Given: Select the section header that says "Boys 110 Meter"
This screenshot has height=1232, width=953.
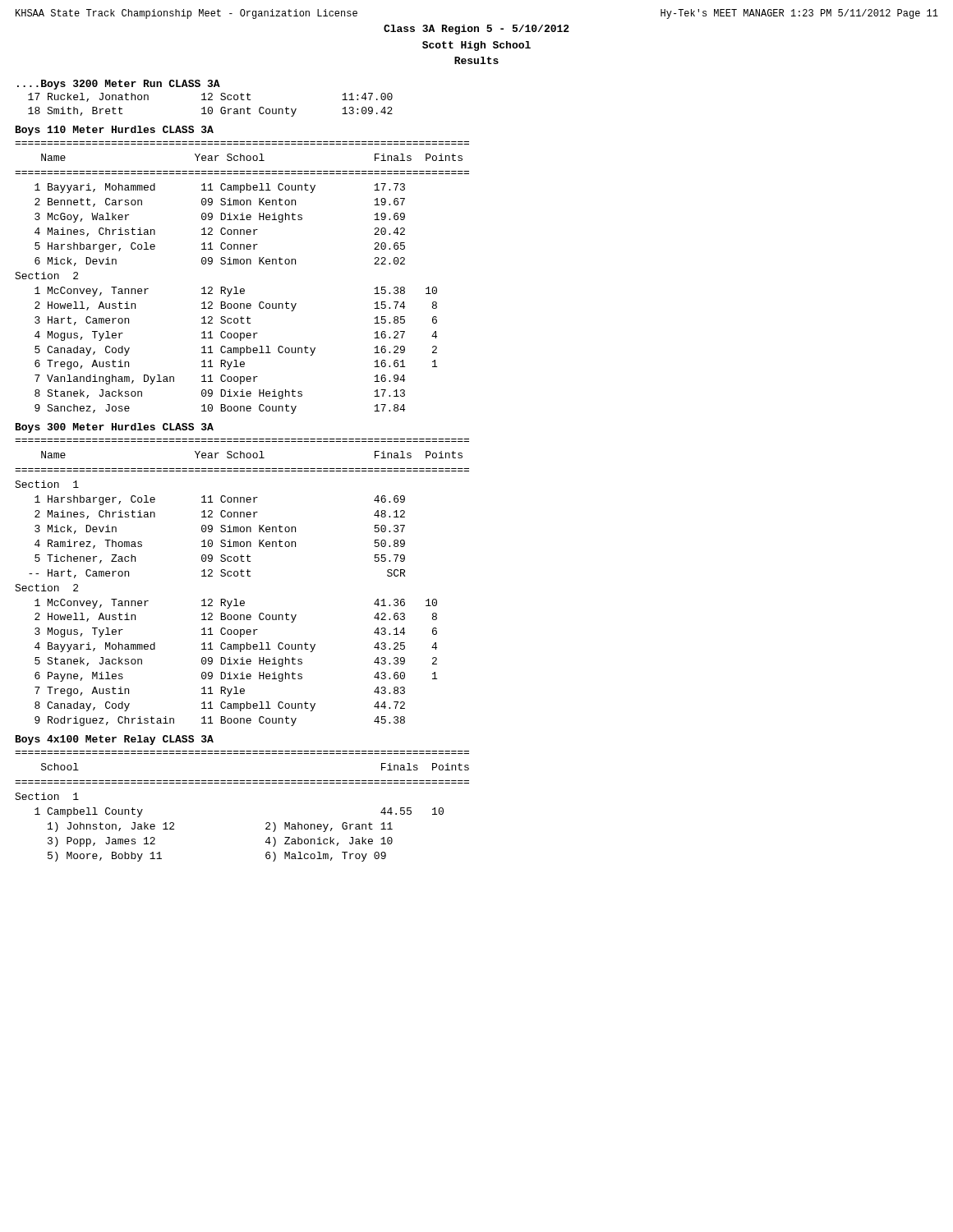Looking at the screenshot, I should point(114,130).
